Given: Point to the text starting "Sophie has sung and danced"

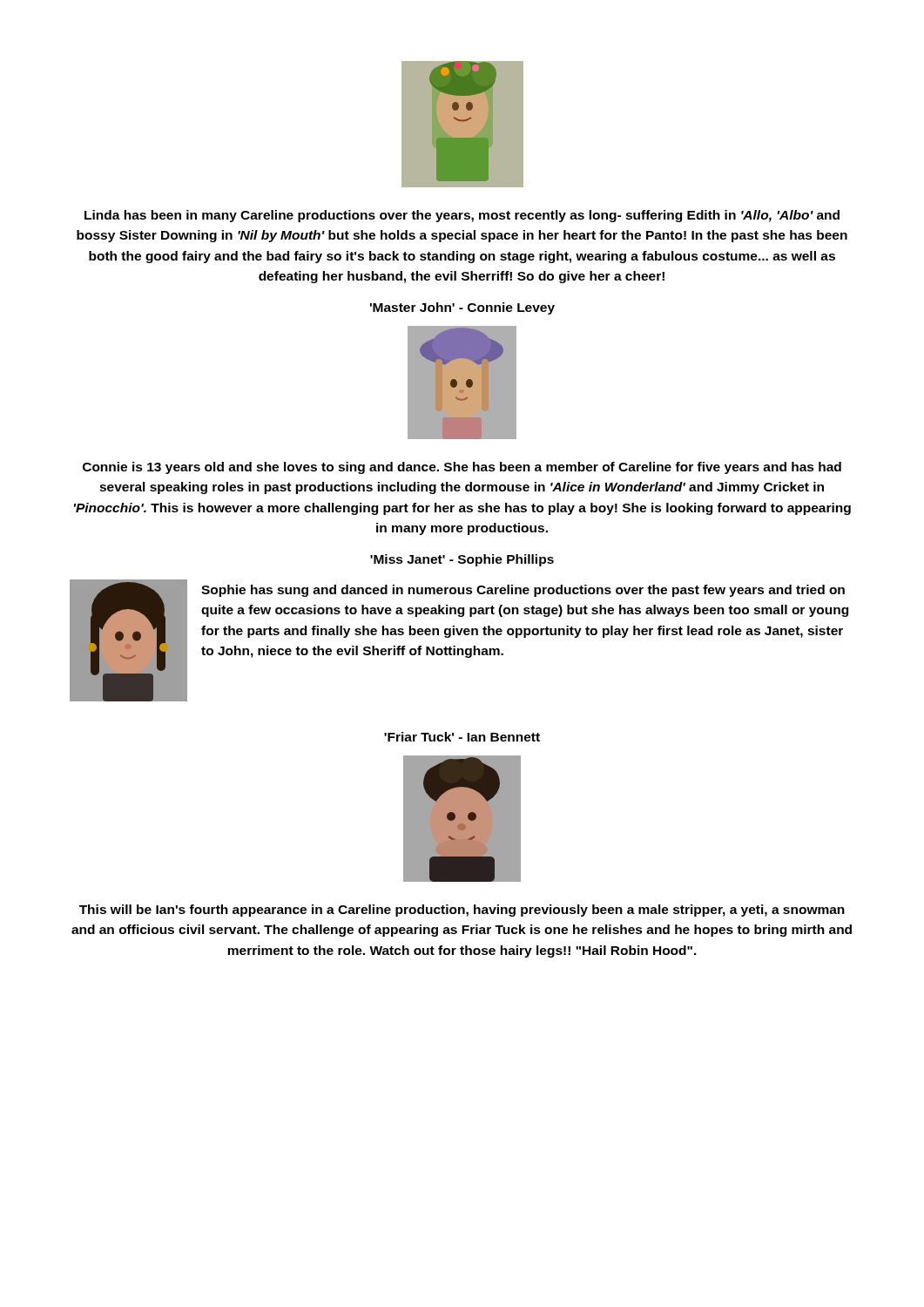Looking at the screenshot, I should point(525,620).
